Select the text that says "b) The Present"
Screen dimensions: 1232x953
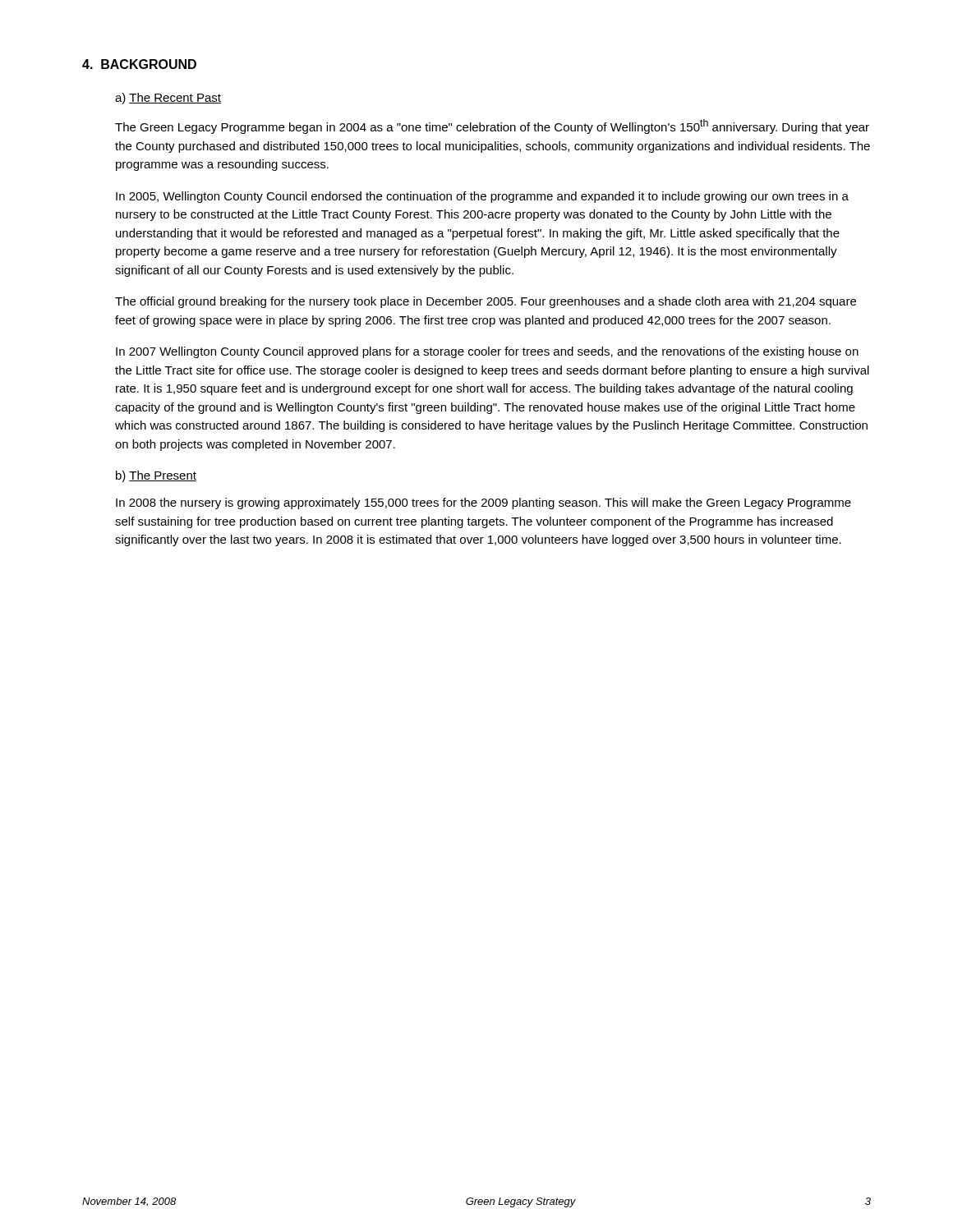click(x=156, y=475)
